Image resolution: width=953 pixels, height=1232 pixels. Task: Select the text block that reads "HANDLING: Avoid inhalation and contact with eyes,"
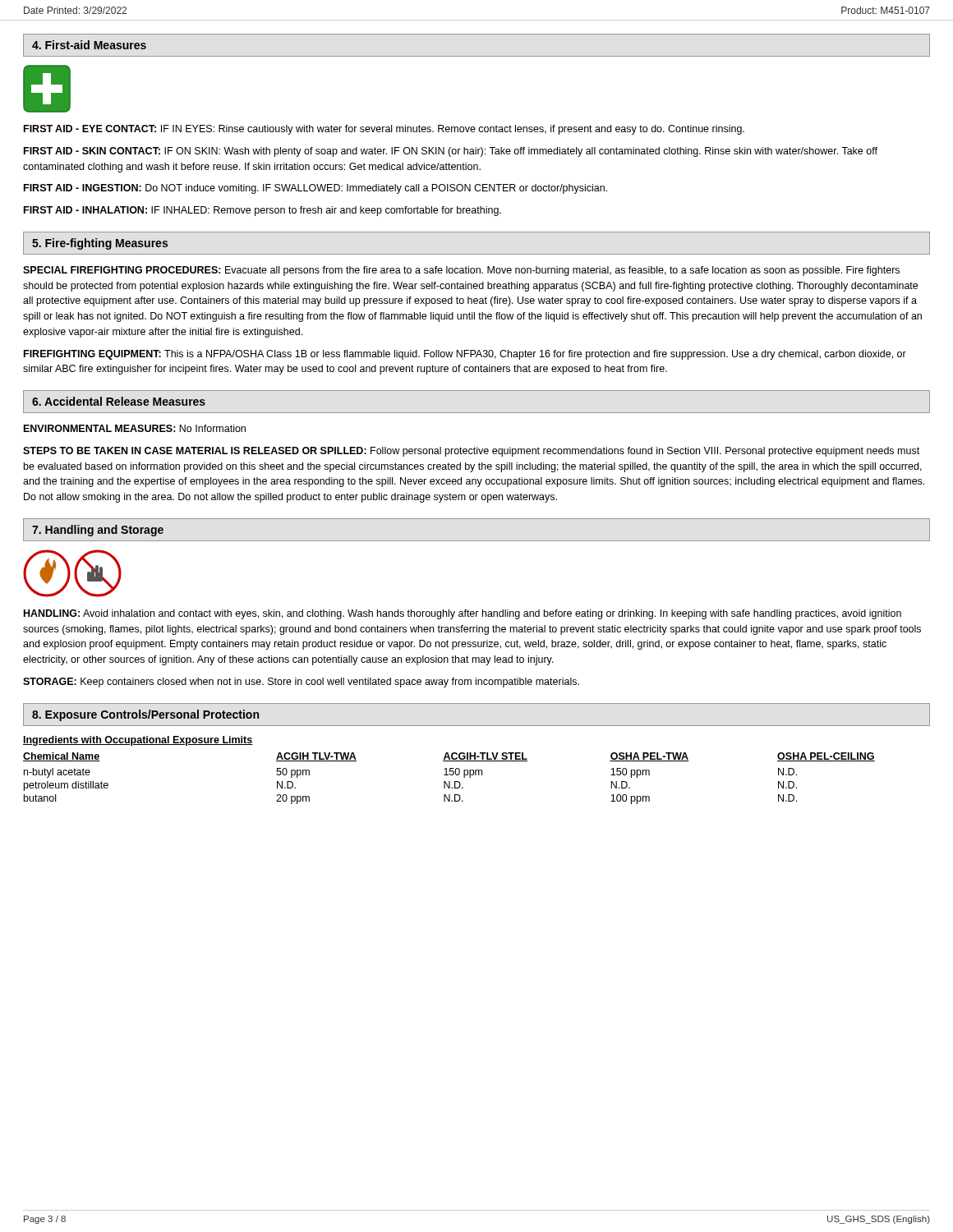pyautogui.click(x=472, y=636)
